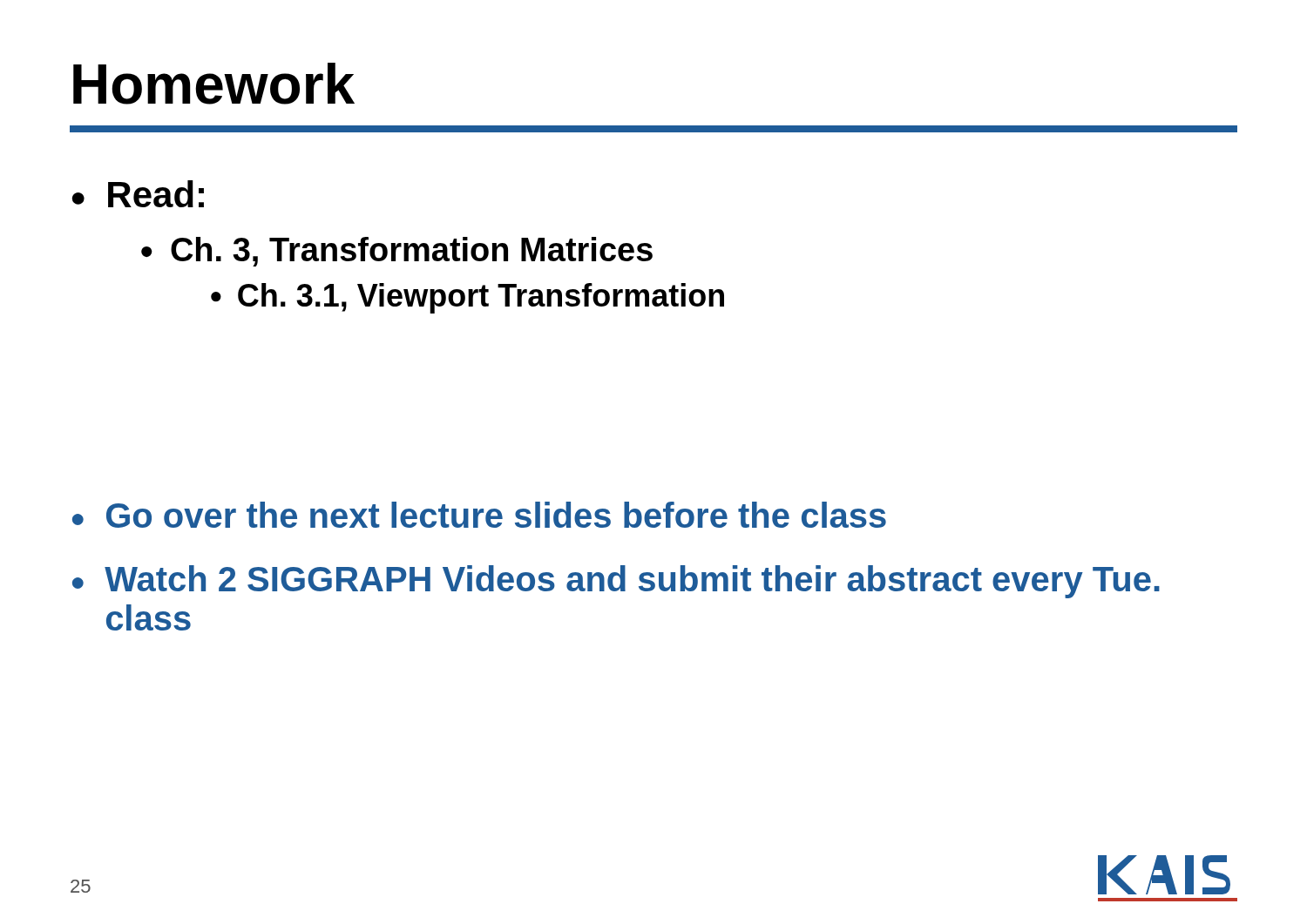Find the logo
Viewport: 1307px width, 924px height.
(1168, 879)
